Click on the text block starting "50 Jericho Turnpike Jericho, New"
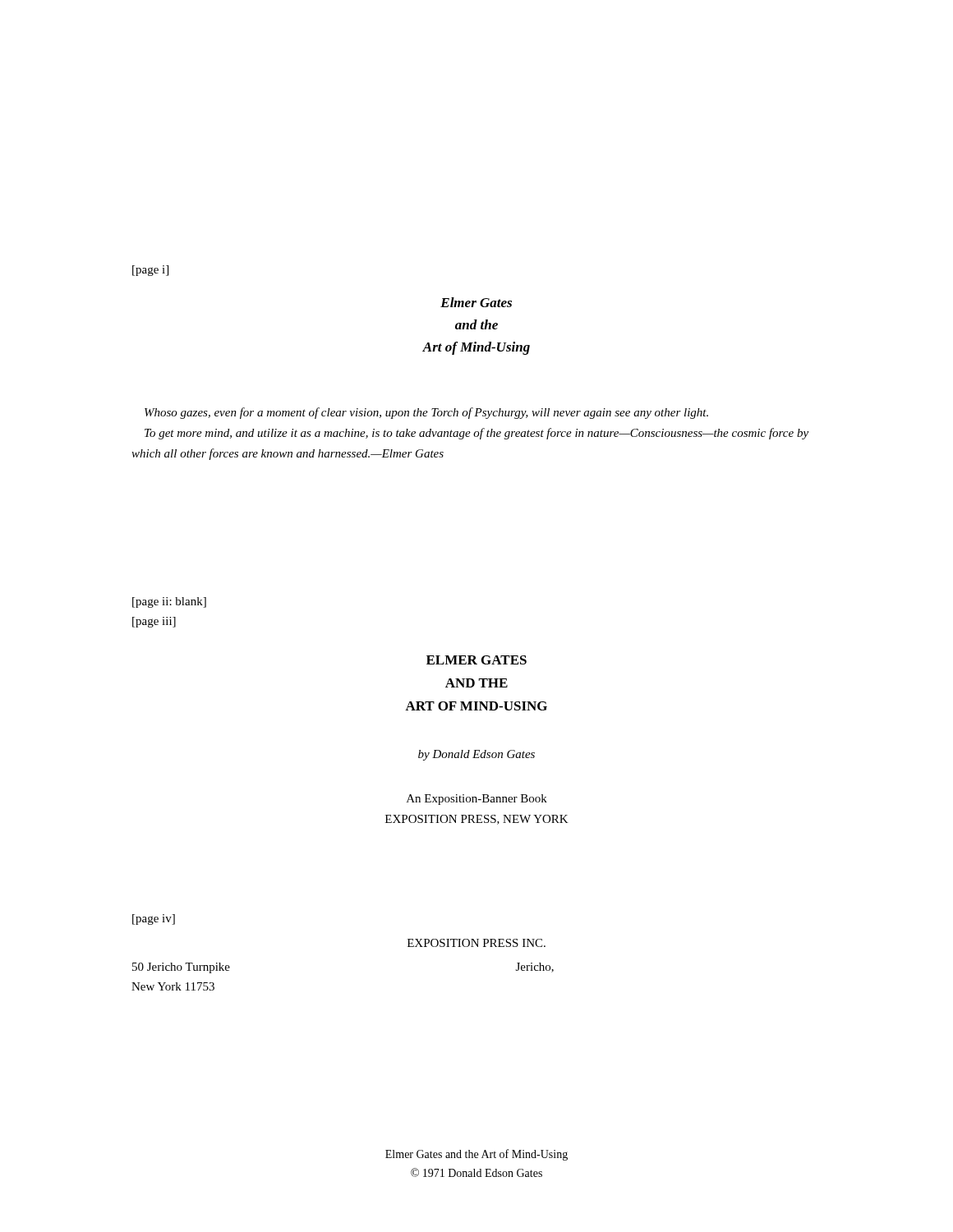 click(178, 968)
